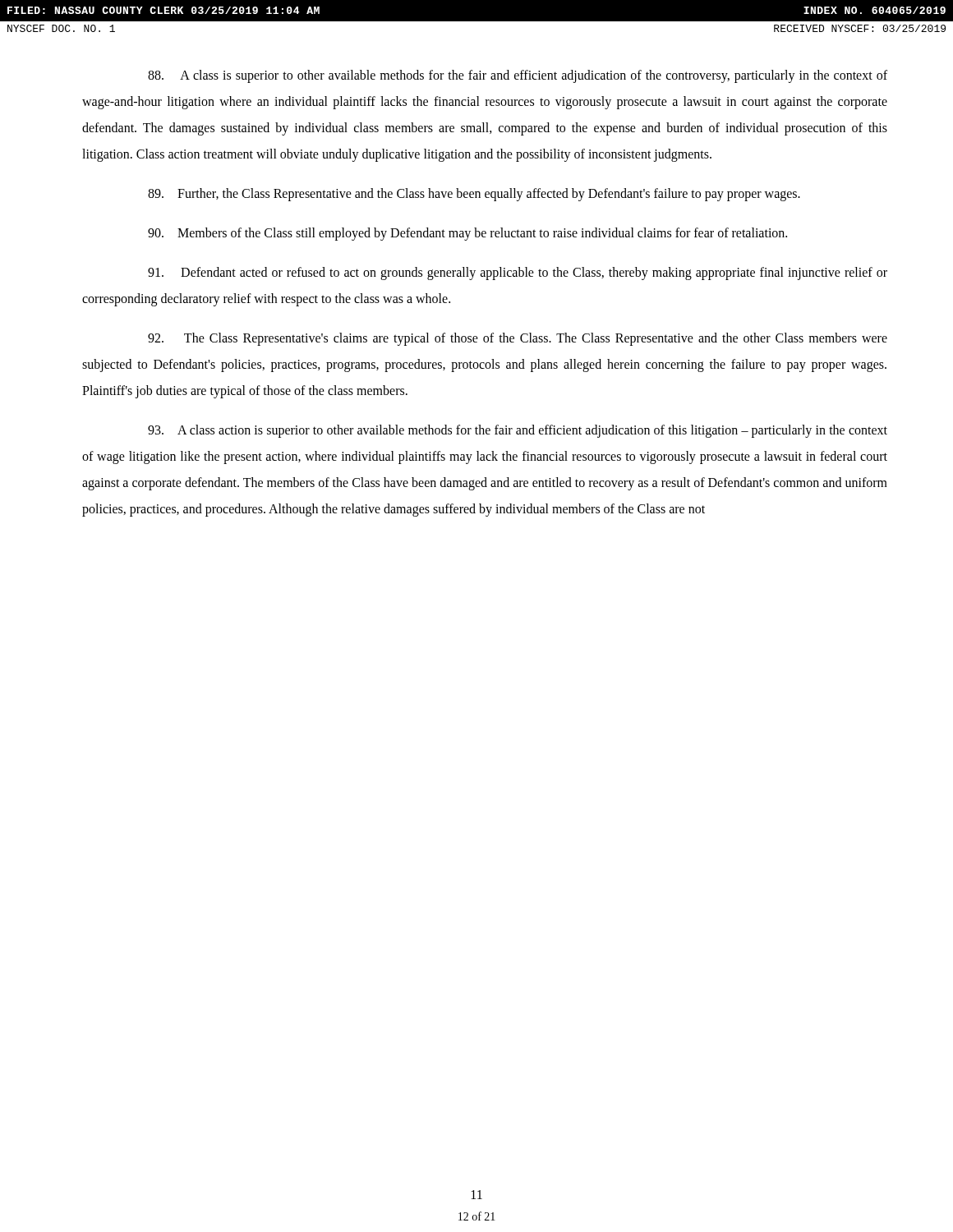Find the block on this page that starts "Further, the Class Representative"
This screenshot has height=1232, width=953.
(474, 193)
